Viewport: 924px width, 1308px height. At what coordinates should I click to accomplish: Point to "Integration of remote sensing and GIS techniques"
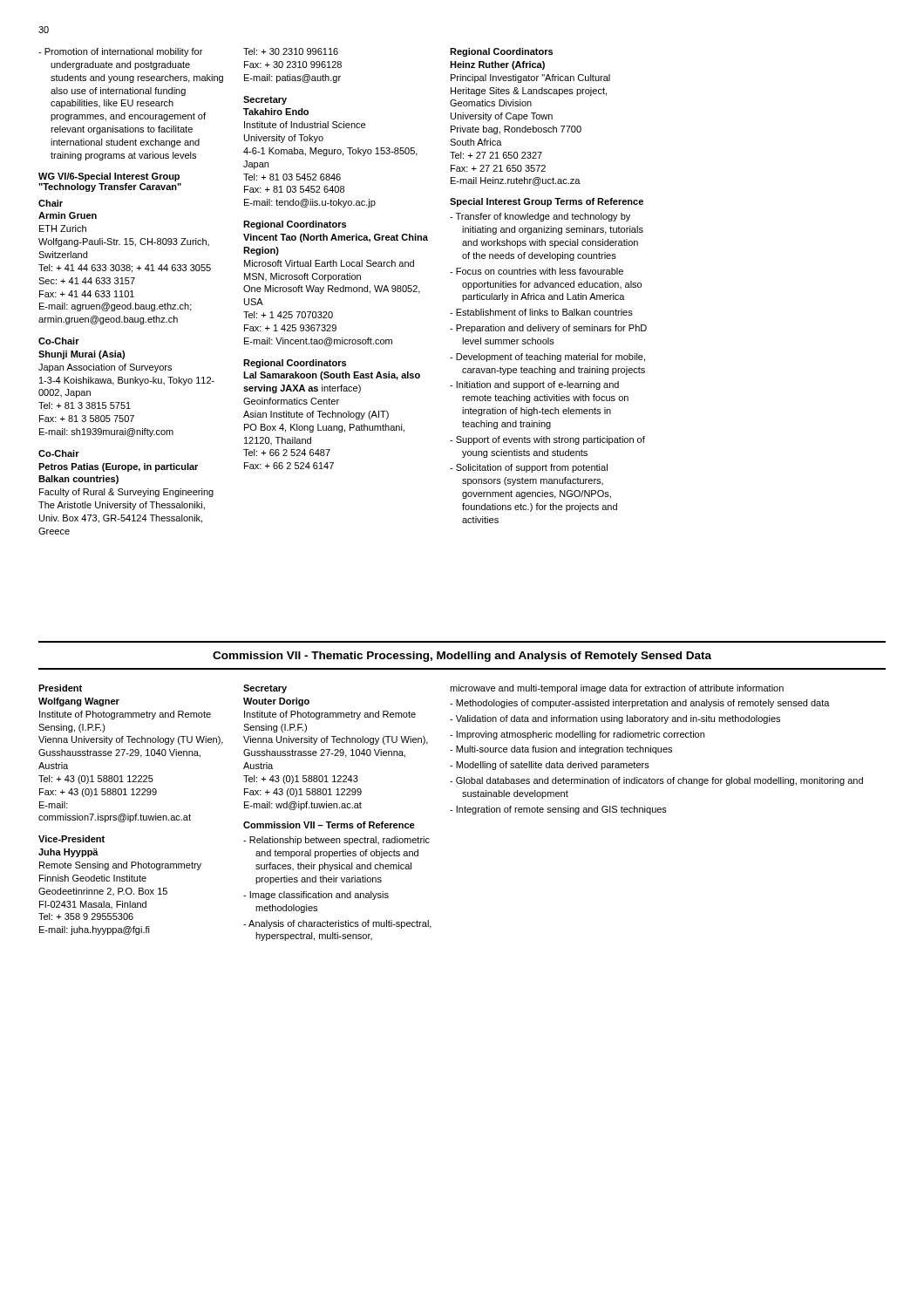coord(668,809)
